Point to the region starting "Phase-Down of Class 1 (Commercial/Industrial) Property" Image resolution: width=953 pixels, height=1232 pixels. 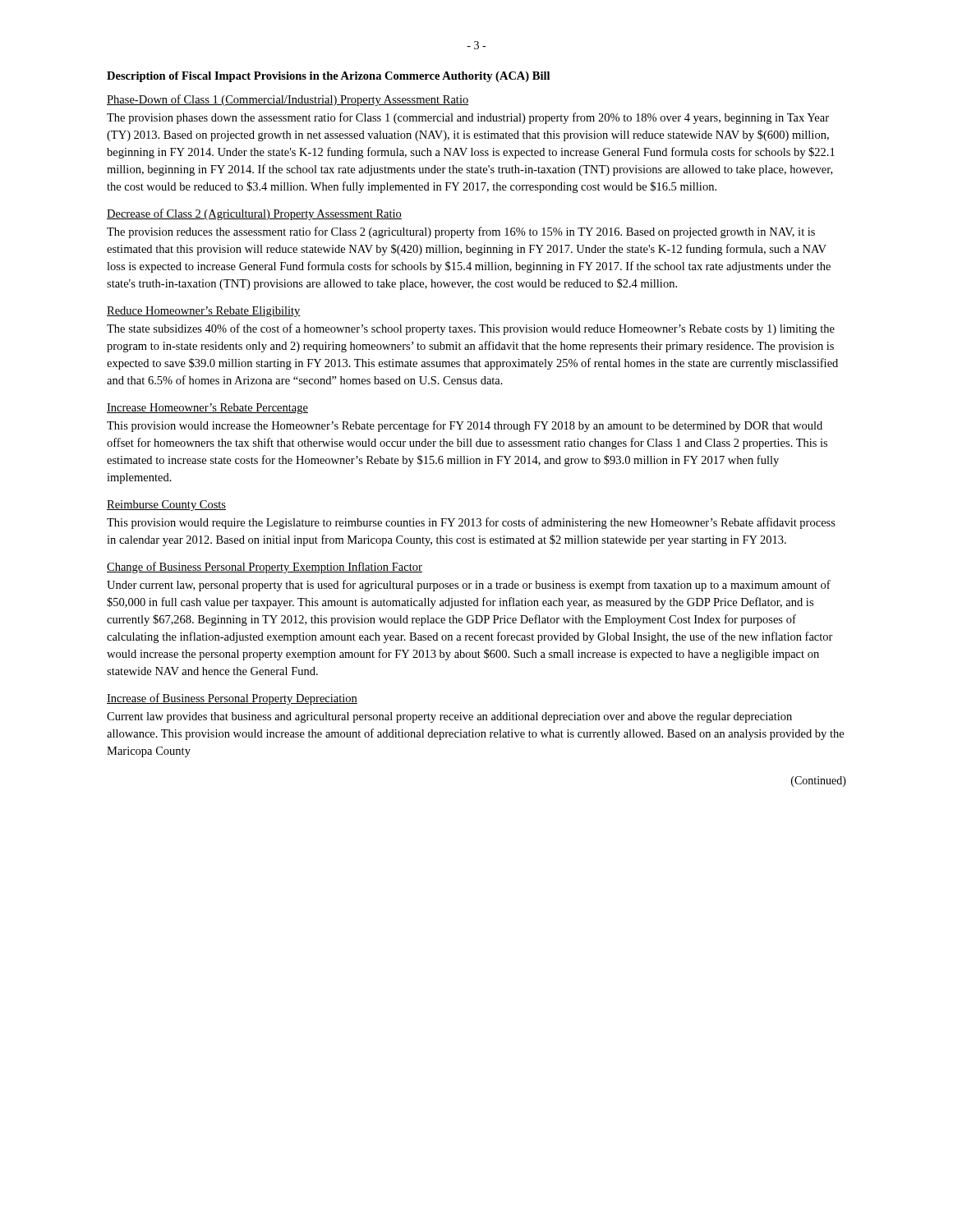288,99
